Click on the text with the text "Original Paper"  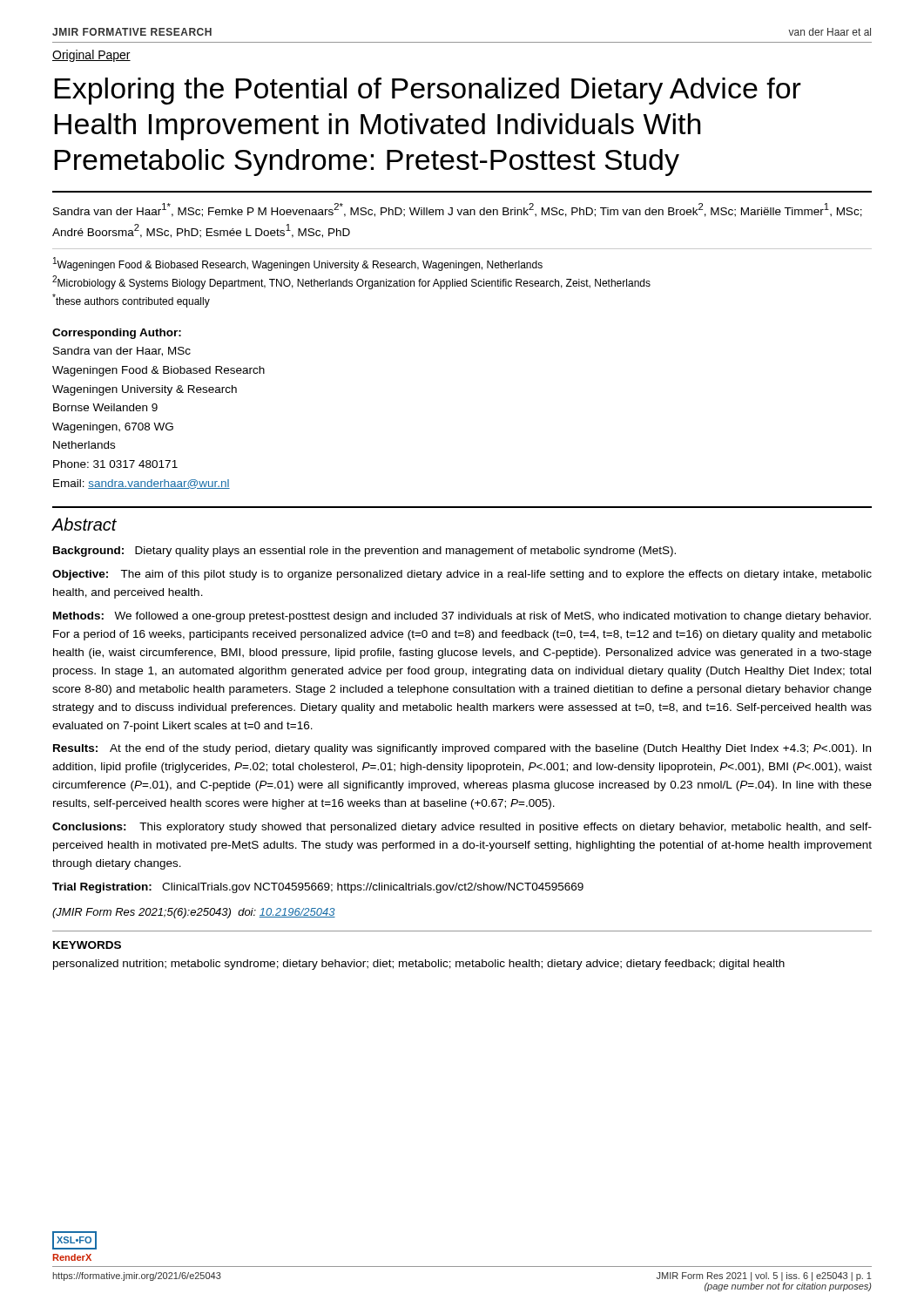point(91,55)
